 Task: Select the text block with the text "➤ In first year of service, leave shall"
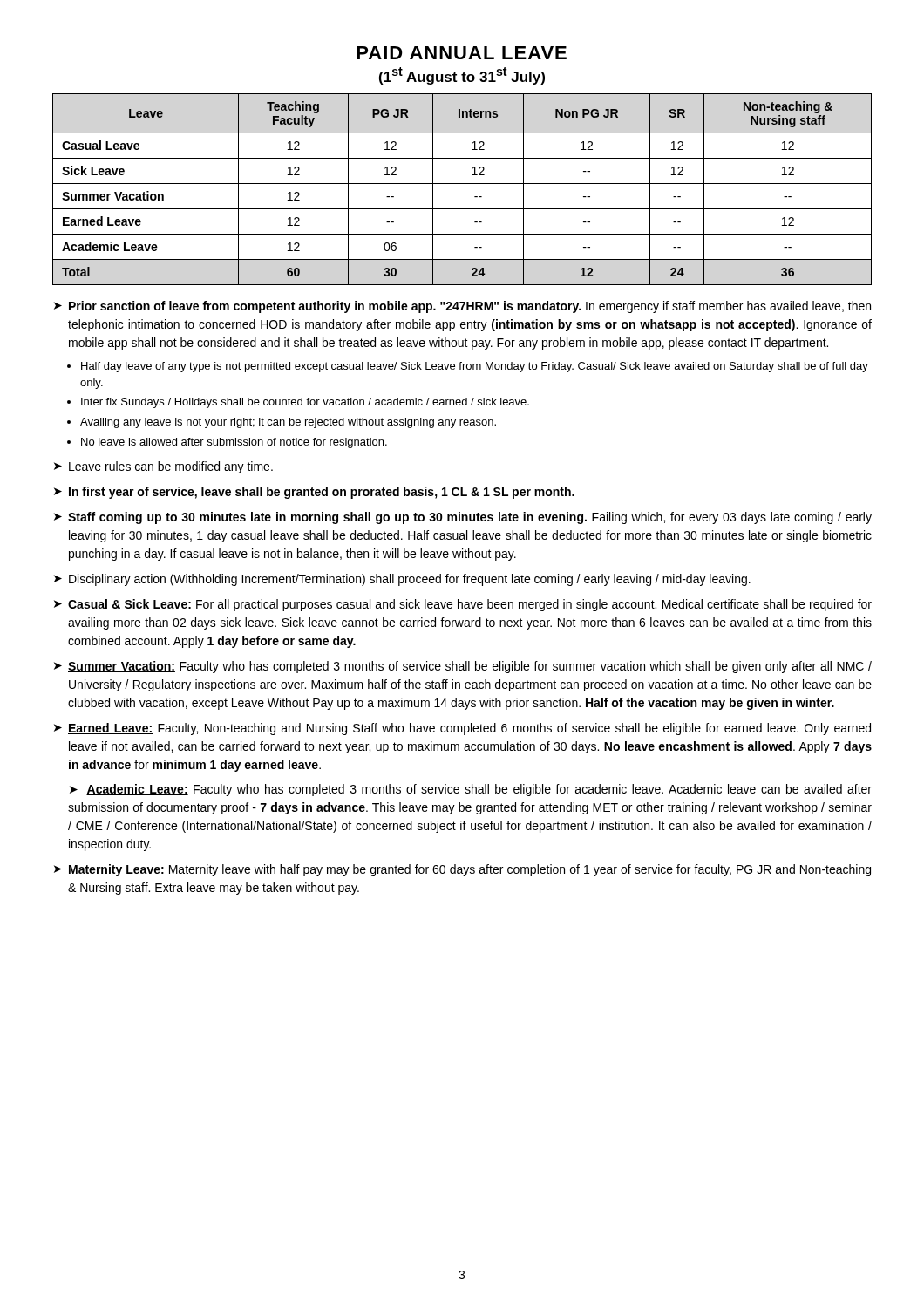(x=462, y=492)
